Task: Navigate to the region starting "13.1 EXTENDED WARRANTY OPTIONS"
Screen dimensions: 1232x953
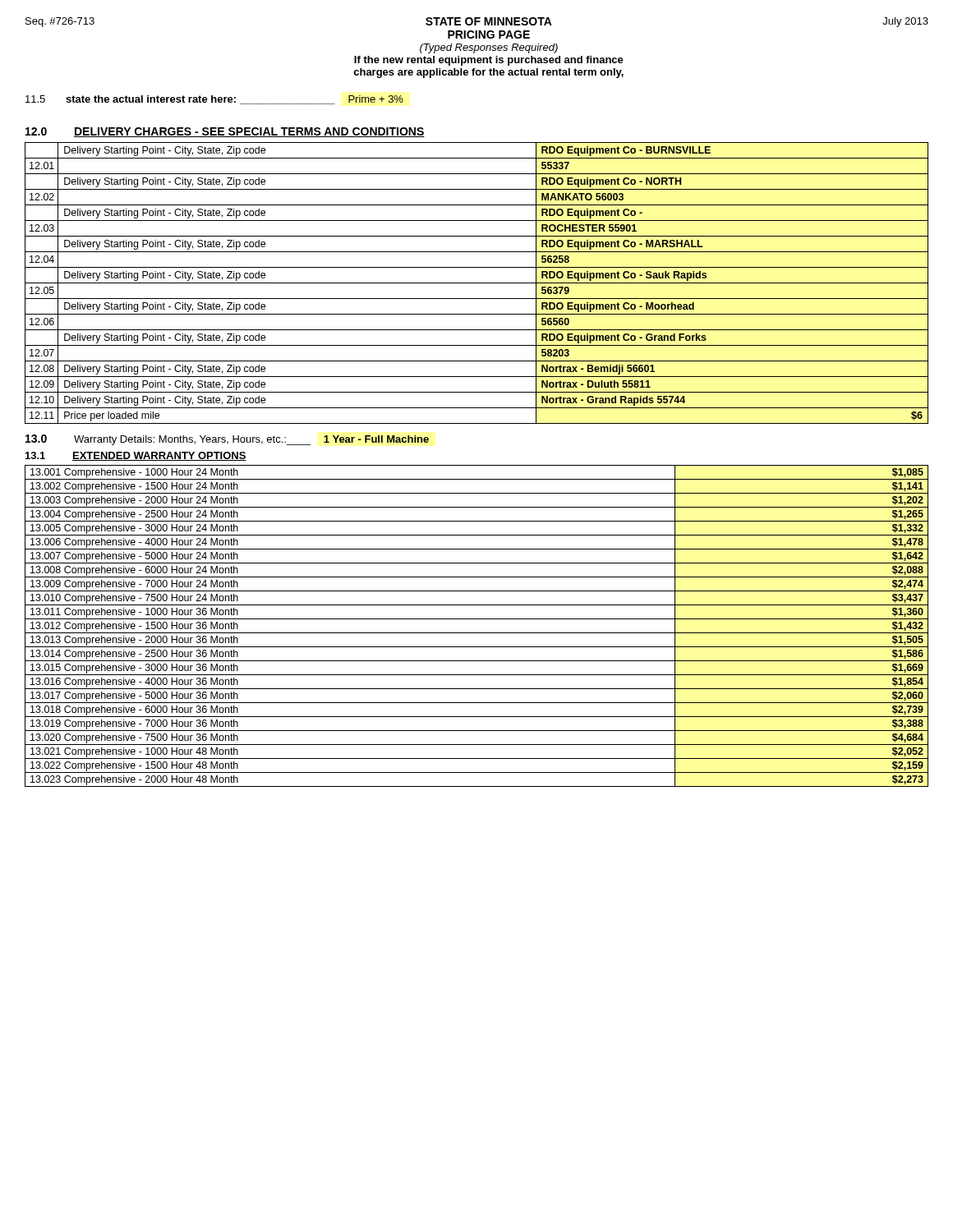Action: (135, 455)
